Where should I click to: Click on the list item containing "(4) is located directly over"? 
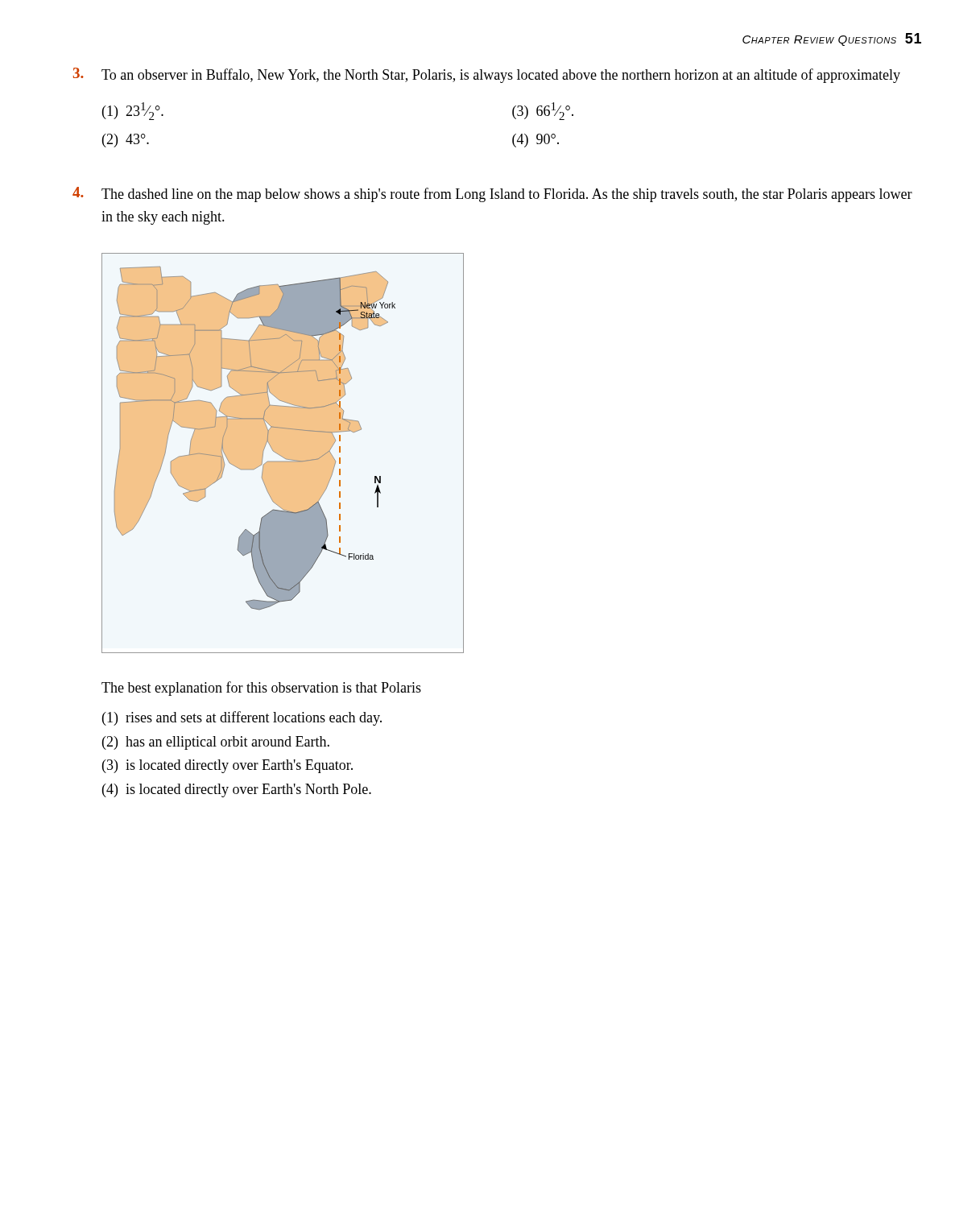coord(237,789)
